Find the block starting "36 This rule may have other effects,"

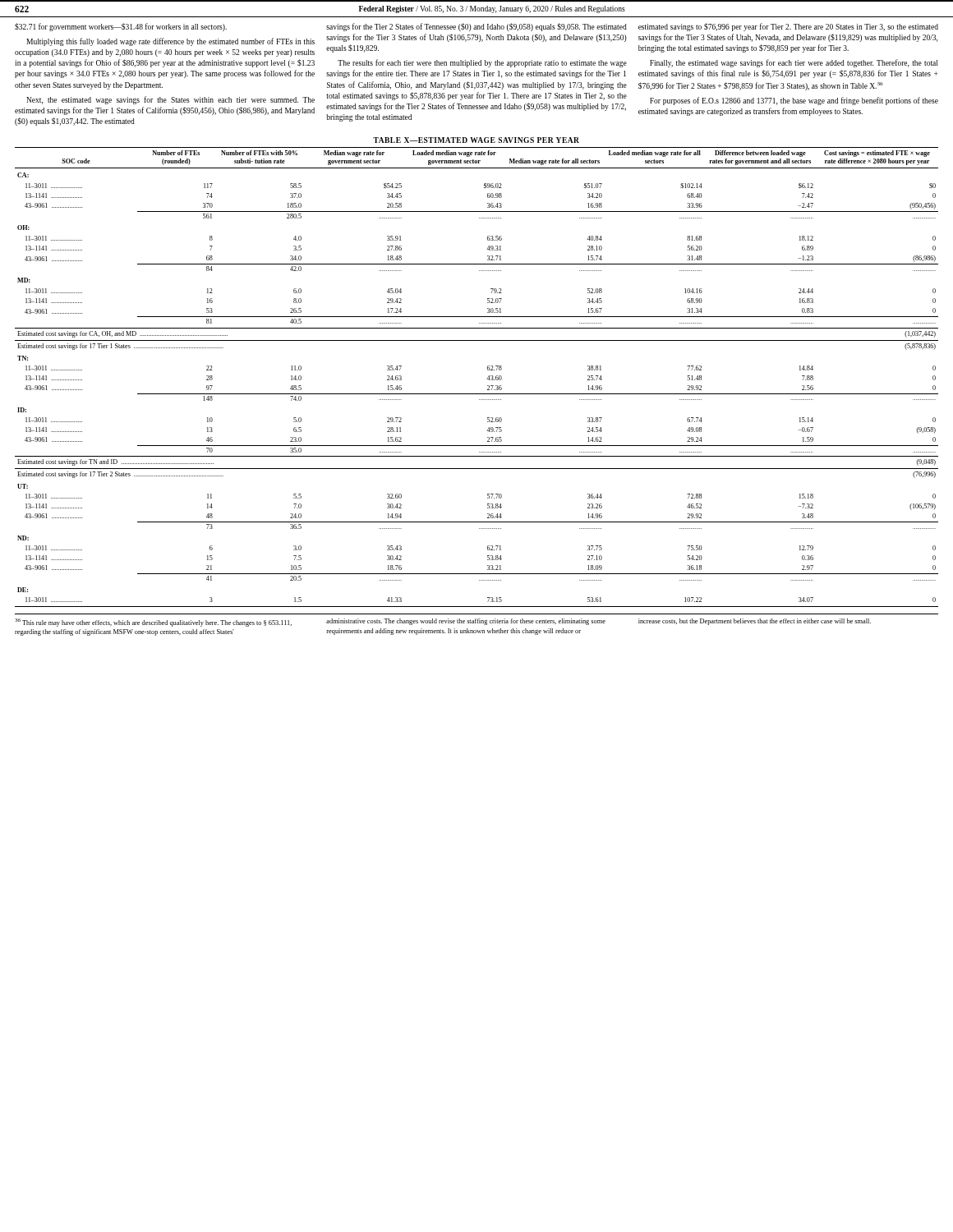coord(153,627)
